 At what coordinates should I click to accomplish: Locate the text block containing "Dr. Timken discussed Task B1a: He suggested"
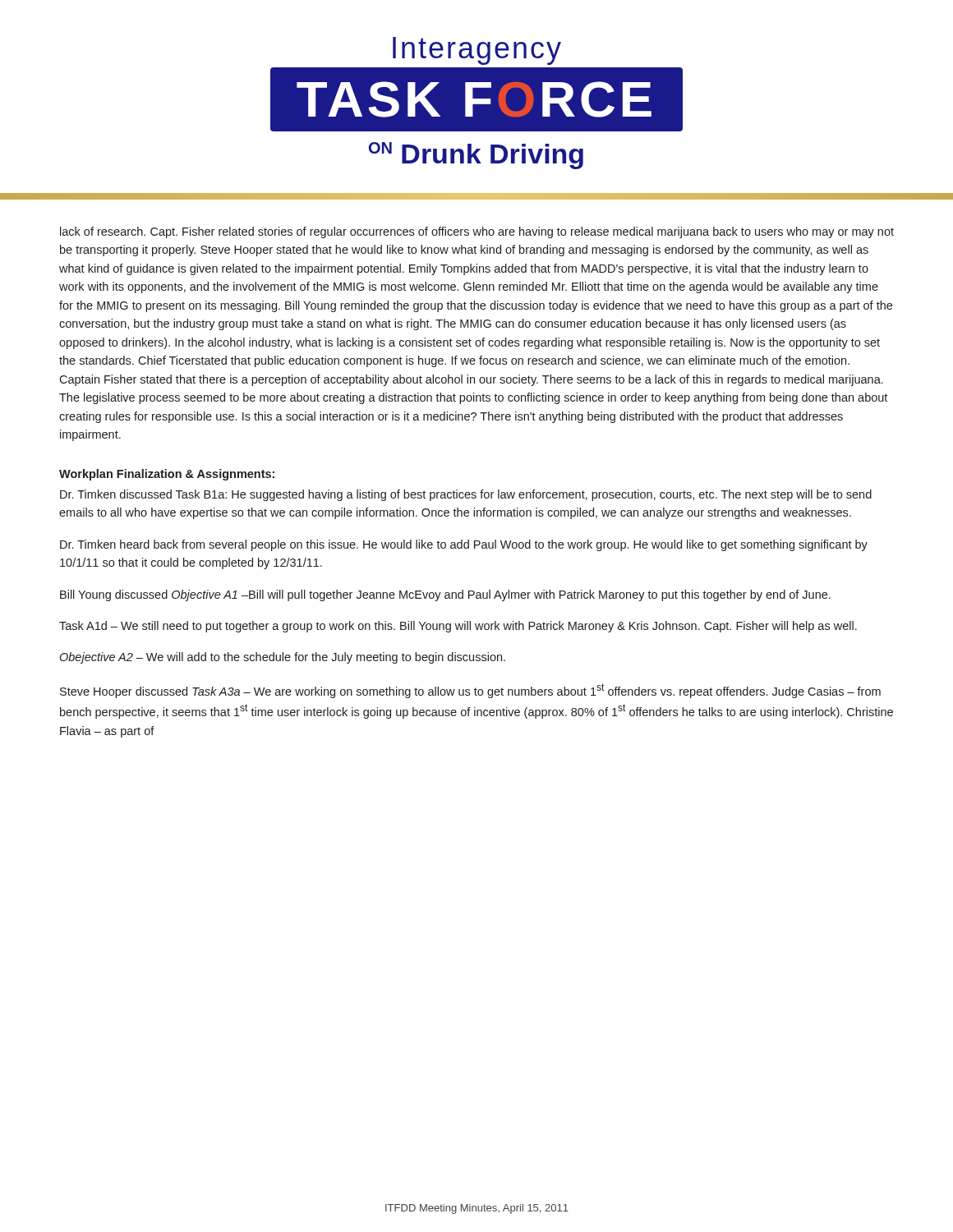[465, 503]
